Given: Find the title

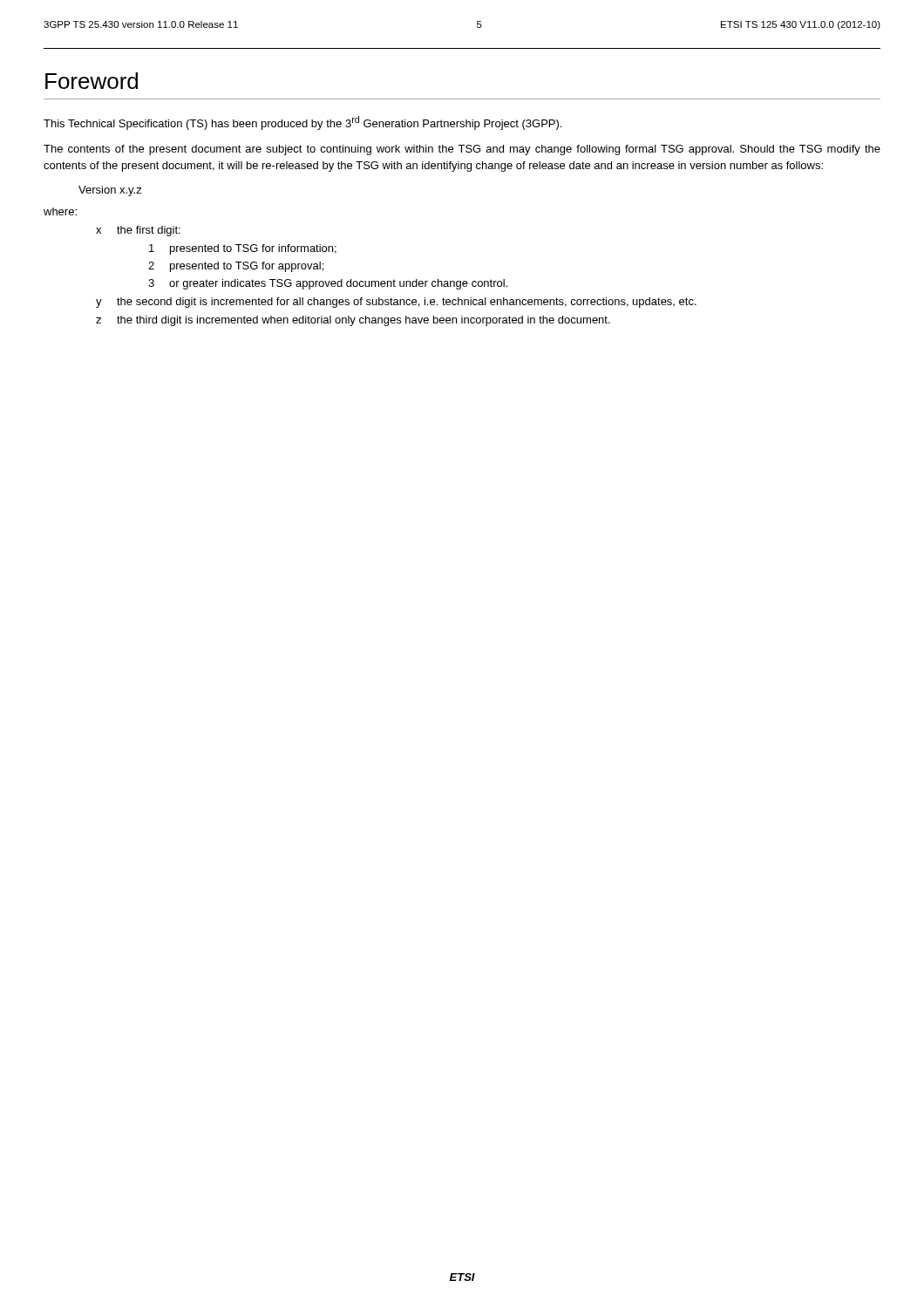Looking at the screenshot, I should pos(91,81).
